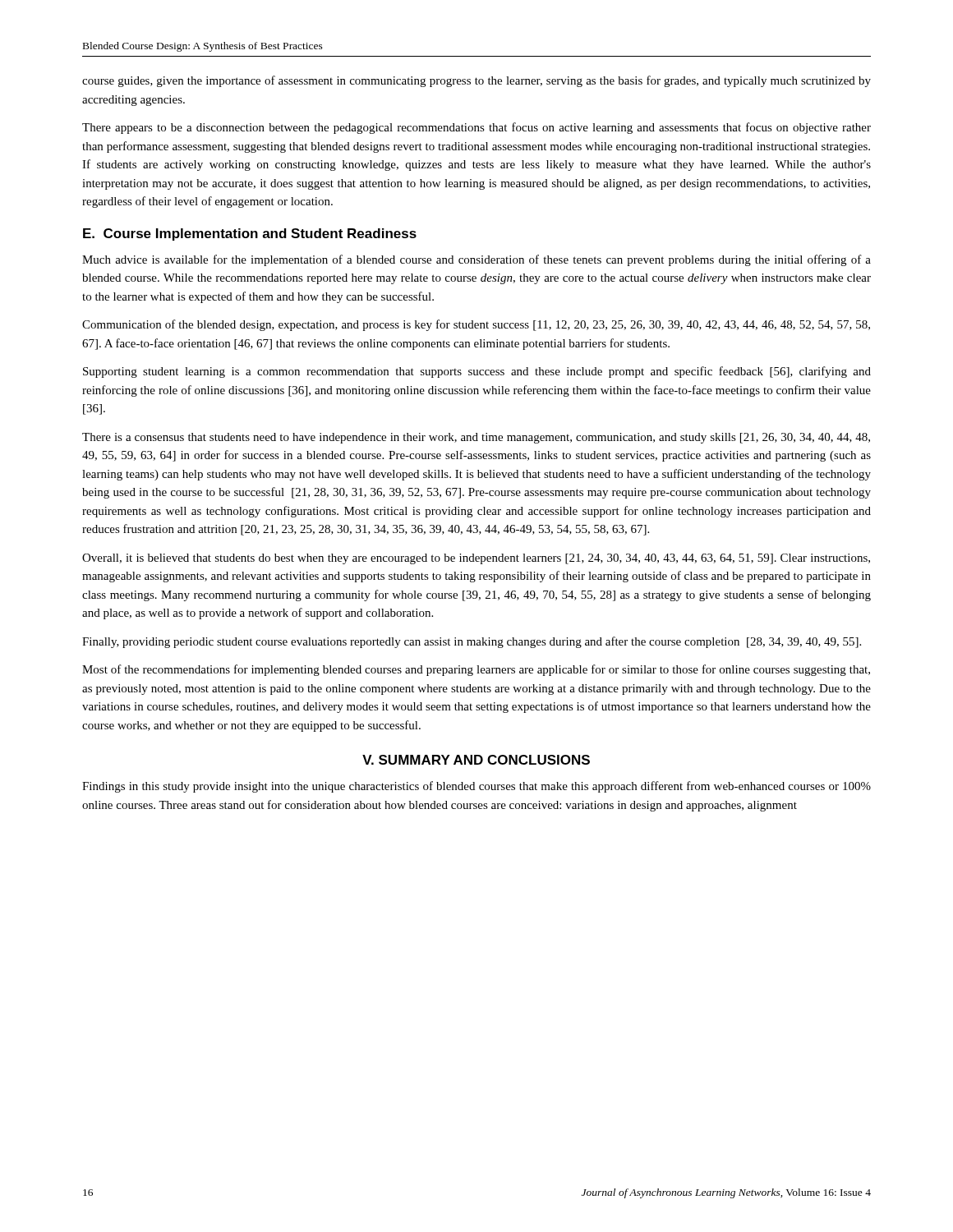Viewport: 953px width, 1232px height.
Task: Where is the passage that starts "course guides, given"?
Action: [476, 90]
